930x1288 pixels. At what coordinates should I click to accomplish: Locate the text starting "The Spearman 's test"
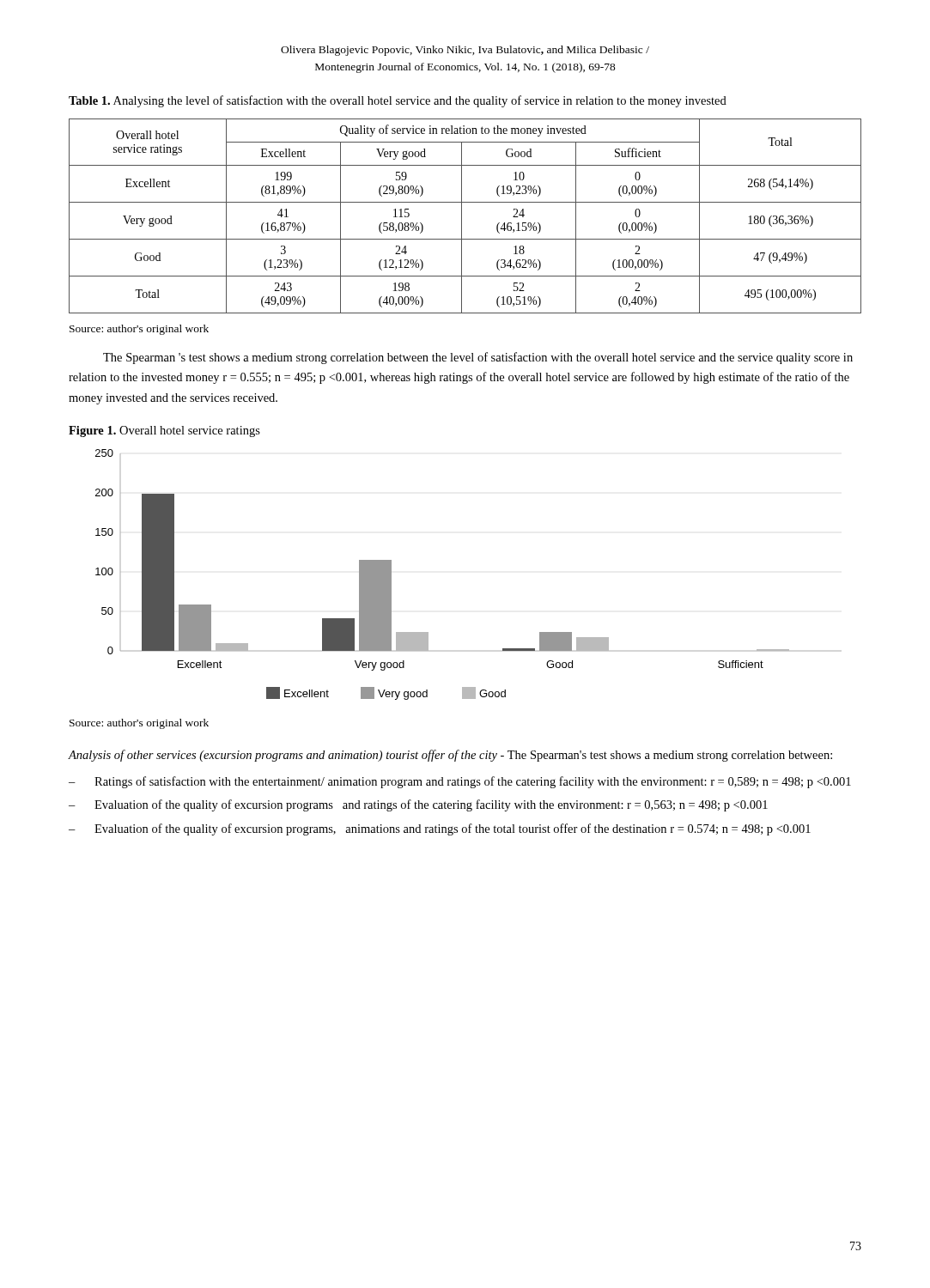point(461,377)
